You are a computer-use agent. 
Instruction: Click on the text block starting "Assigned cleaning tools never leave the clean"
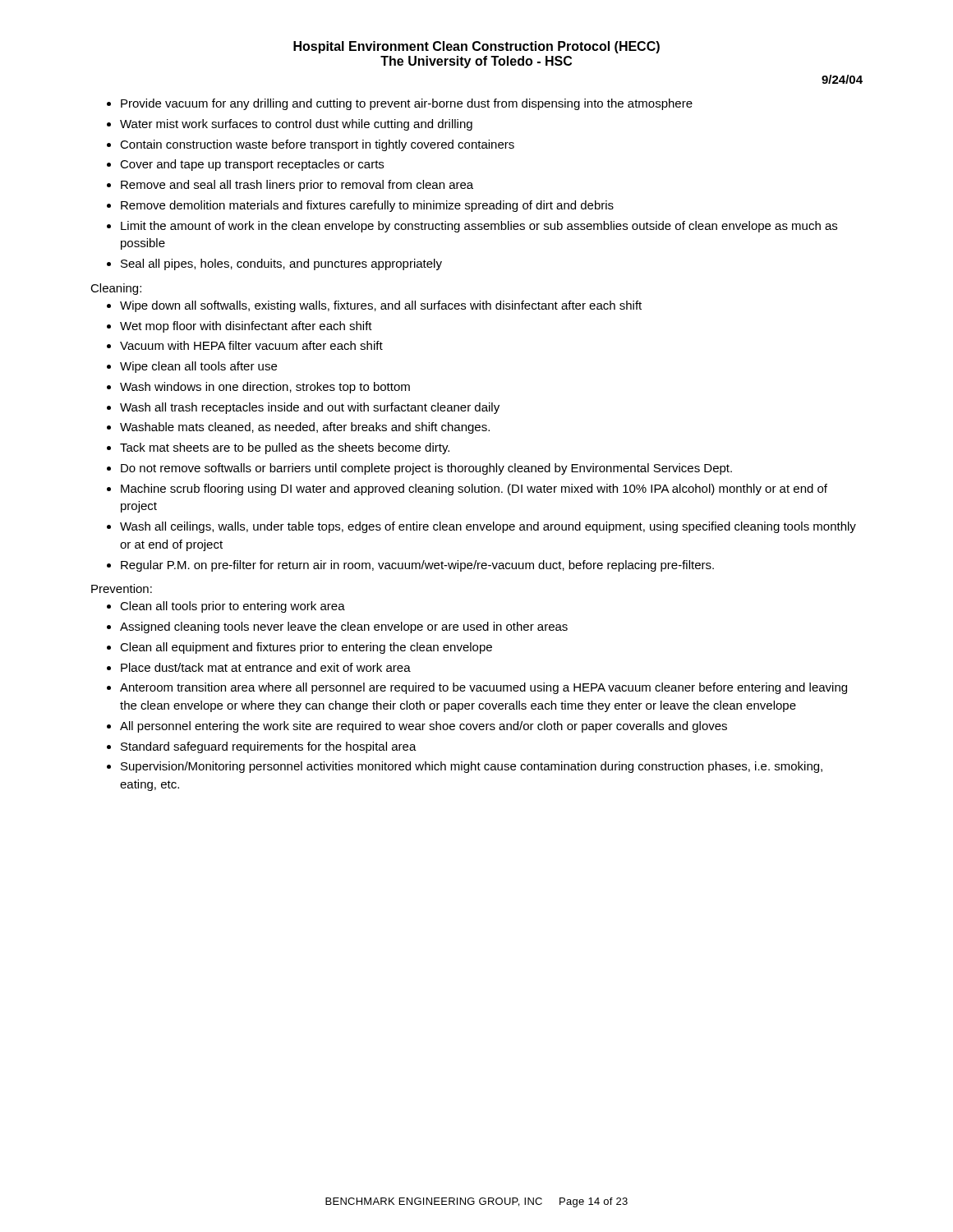[344, 626]
